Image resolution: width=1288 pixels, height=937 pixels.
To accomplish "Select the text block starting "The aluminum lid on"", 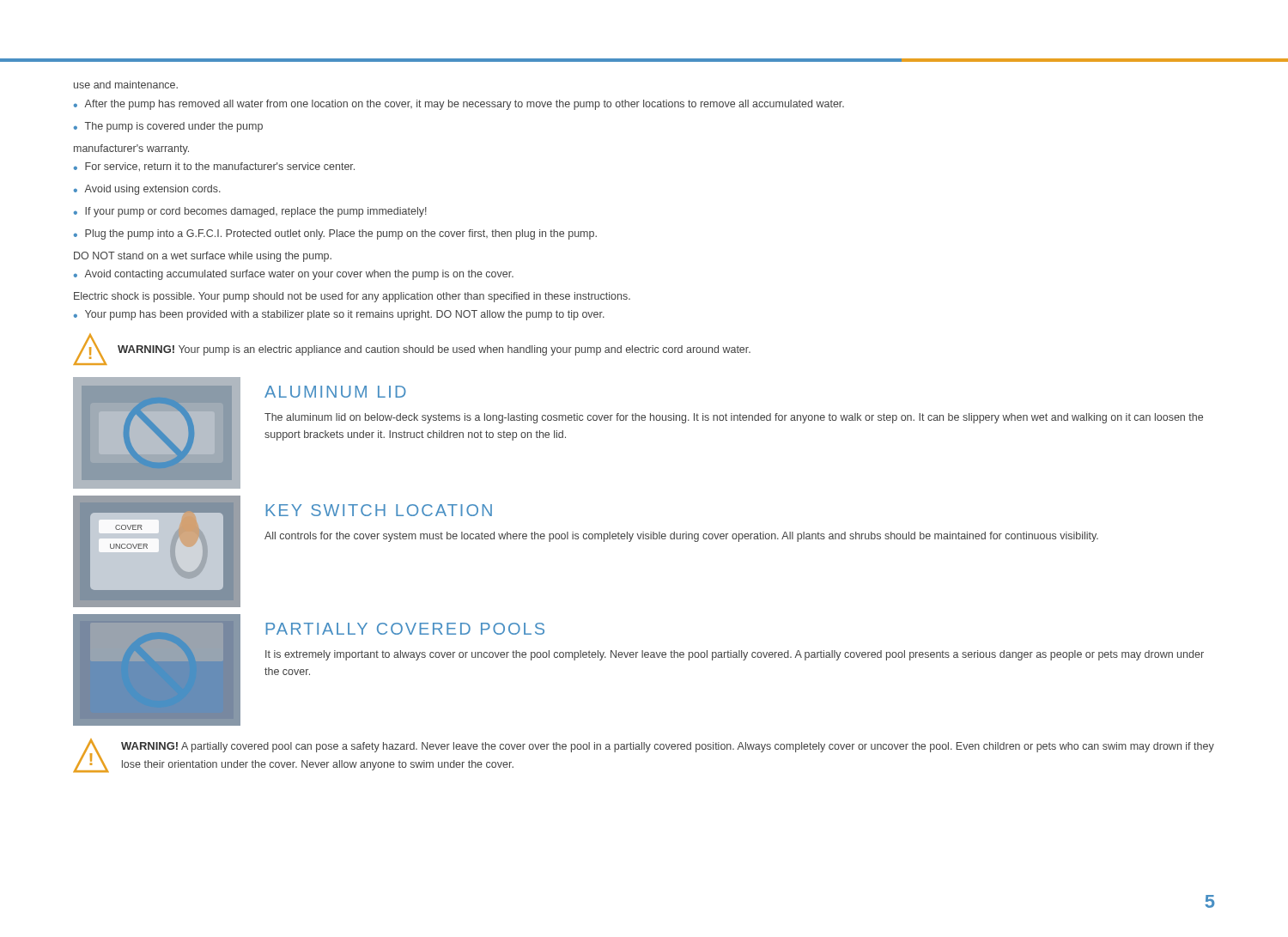I will (734, 426).
